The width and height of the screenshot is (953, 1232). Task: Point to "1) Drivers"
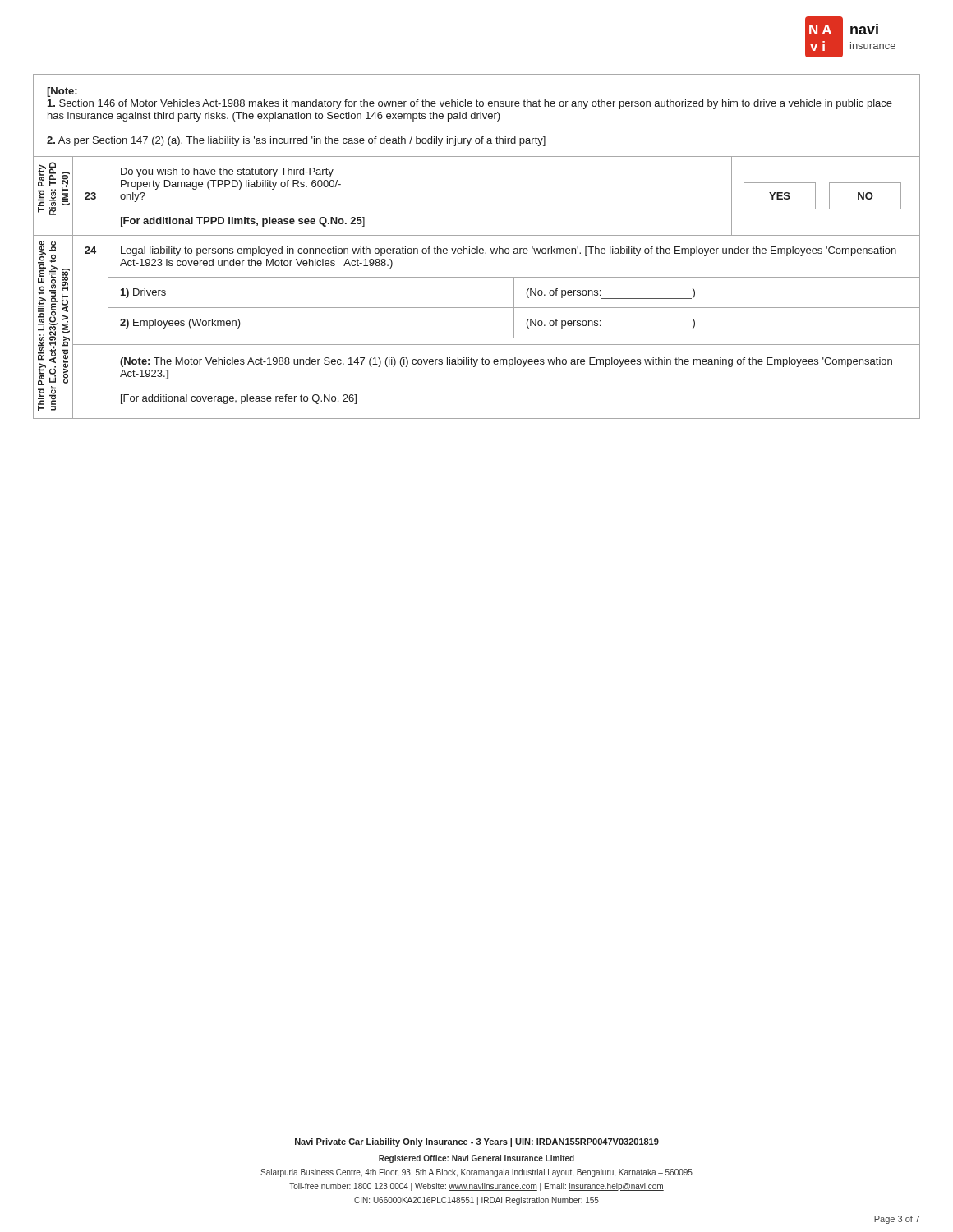143,292
